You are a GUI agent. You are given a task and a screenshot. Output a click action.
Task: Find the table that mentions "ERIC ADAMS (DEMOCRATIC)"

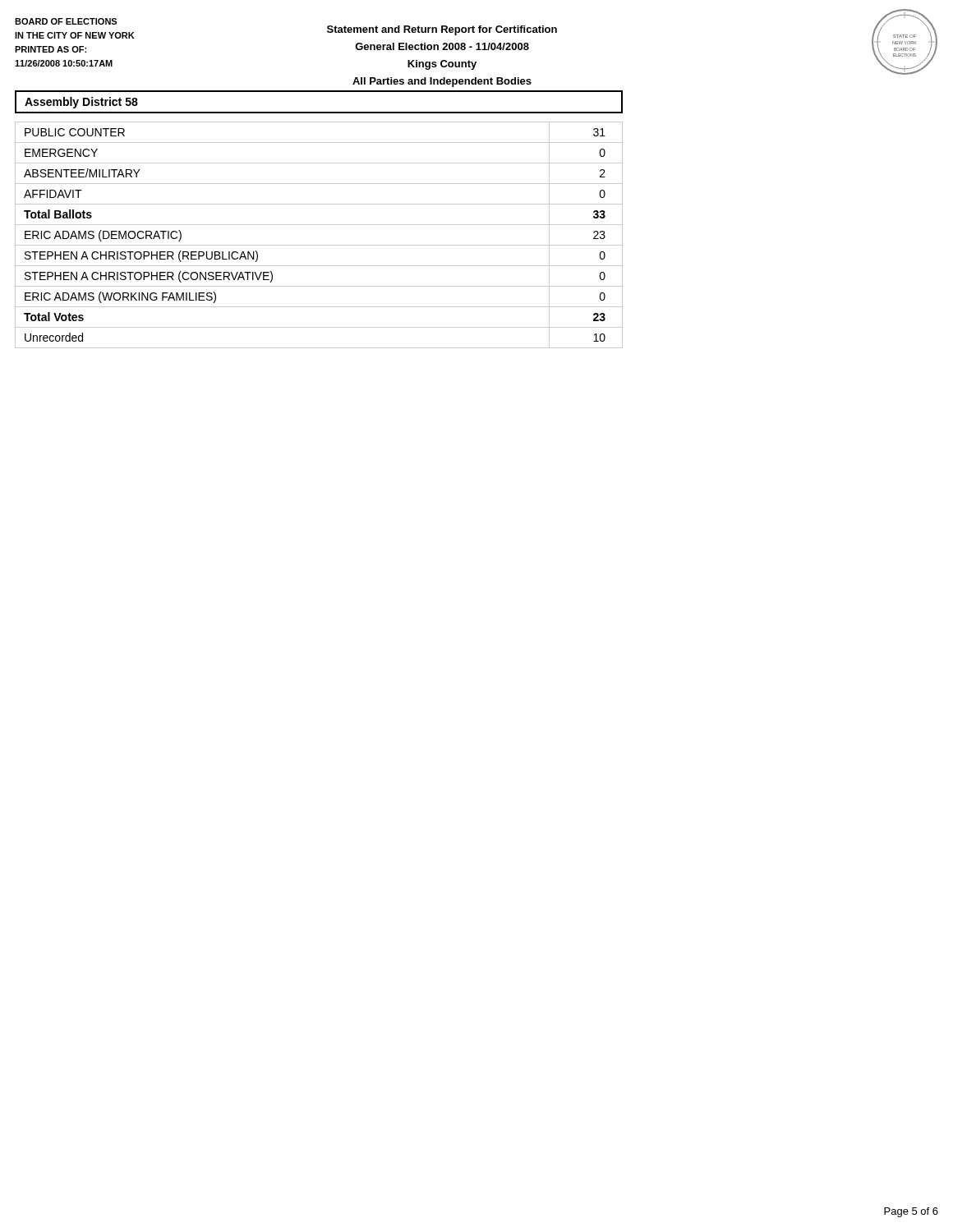(319, 235)
